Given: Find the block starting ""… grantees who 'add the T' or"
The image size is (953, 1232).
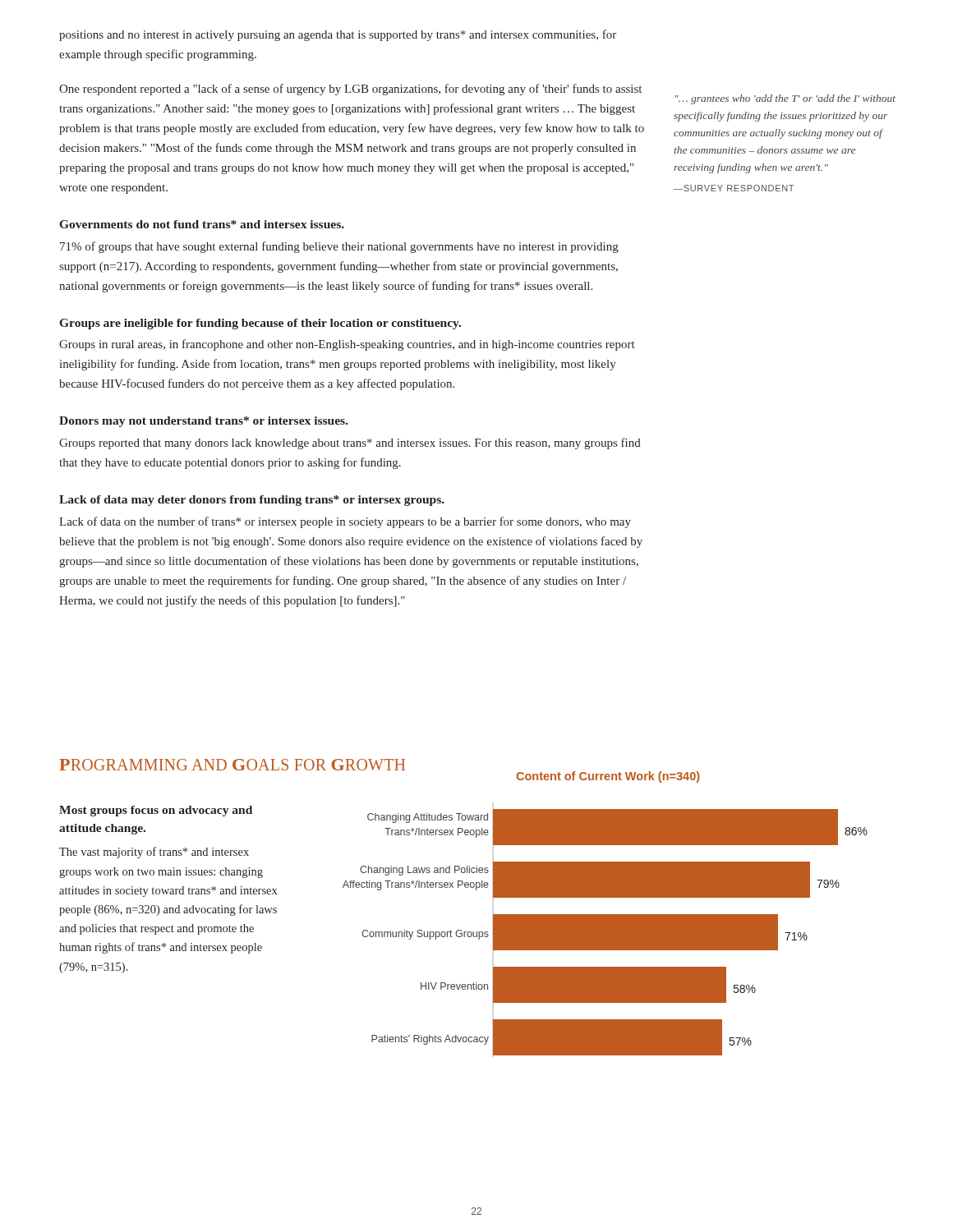Looking at the screenshot, I should point(785,143).
